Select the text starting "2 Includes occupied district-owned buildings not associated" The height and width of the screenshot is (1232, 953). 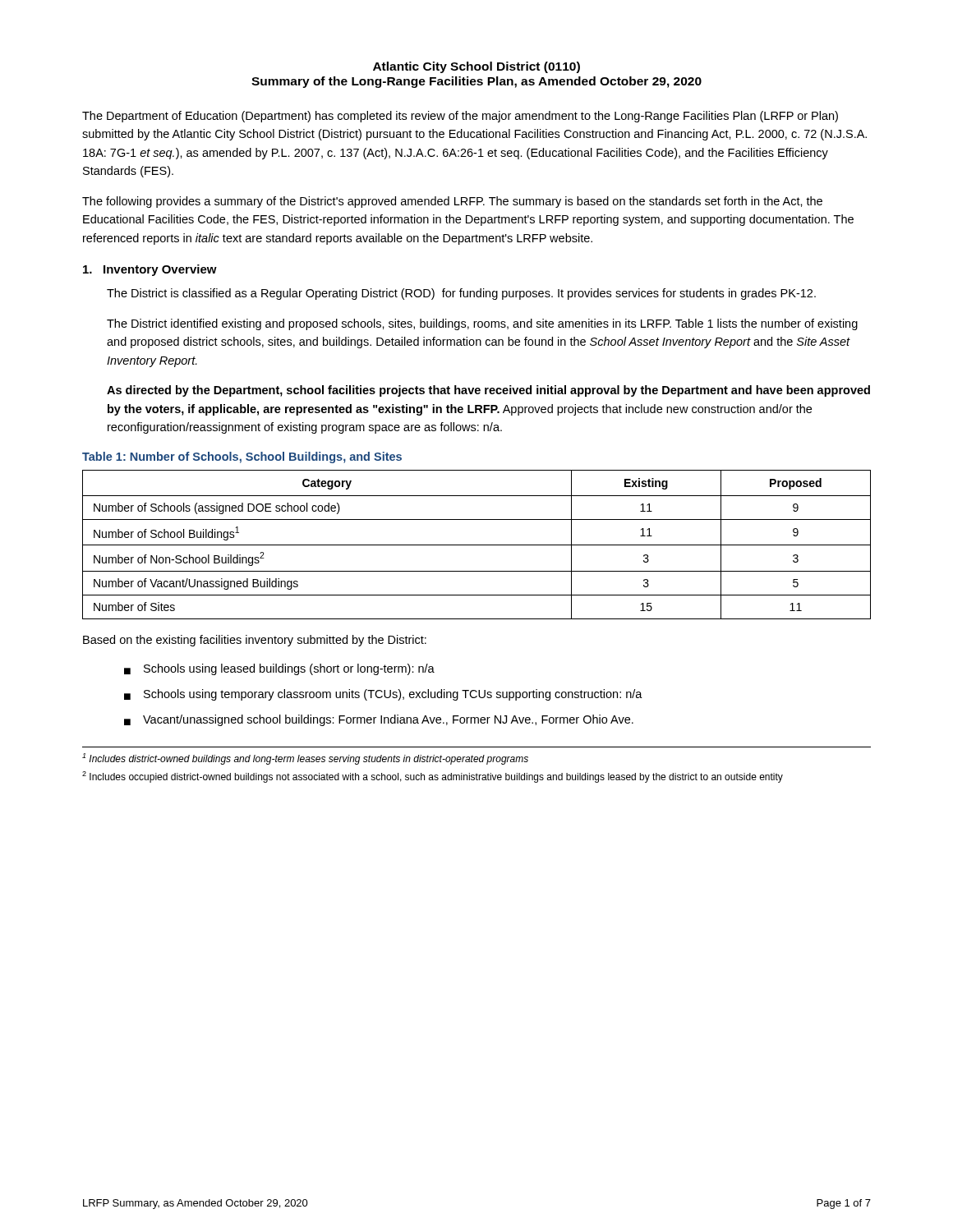432,776
